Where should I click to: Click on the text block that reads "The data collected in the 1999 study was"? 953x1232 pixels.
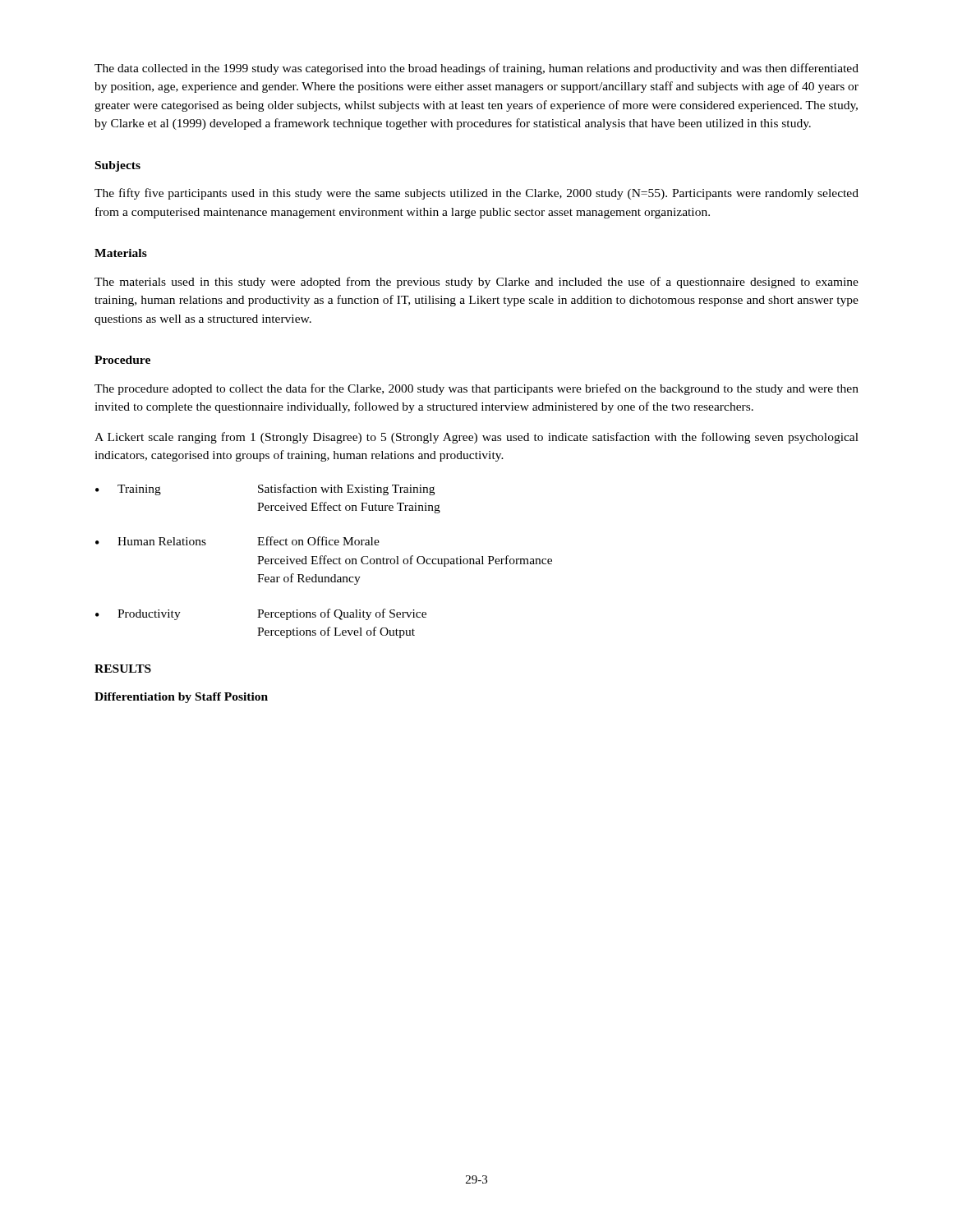(x=476, y=95)
